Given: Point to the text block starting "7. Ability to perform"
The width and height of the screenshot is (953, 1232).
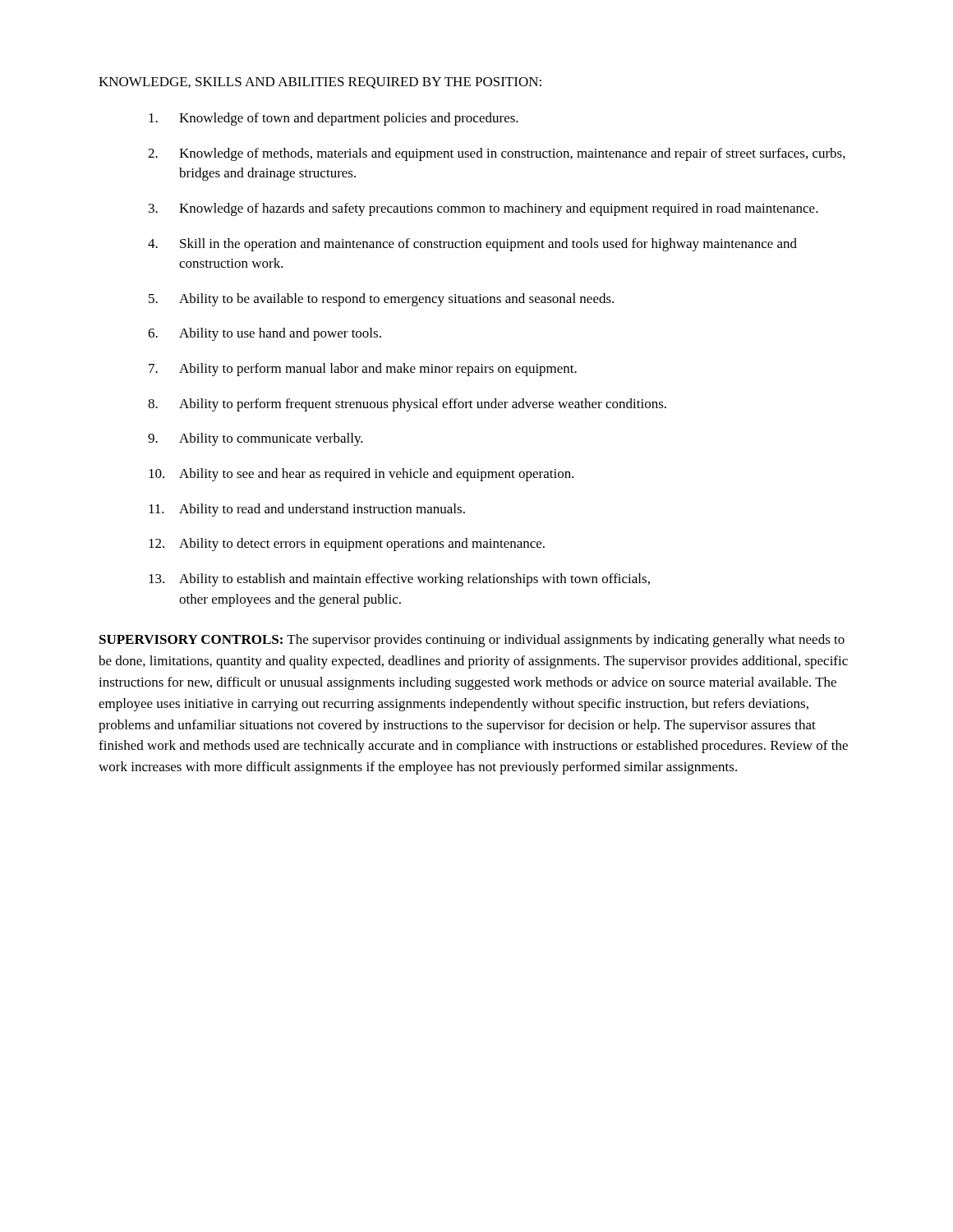Looking at the screenshot, I should (x=501, y=369).
